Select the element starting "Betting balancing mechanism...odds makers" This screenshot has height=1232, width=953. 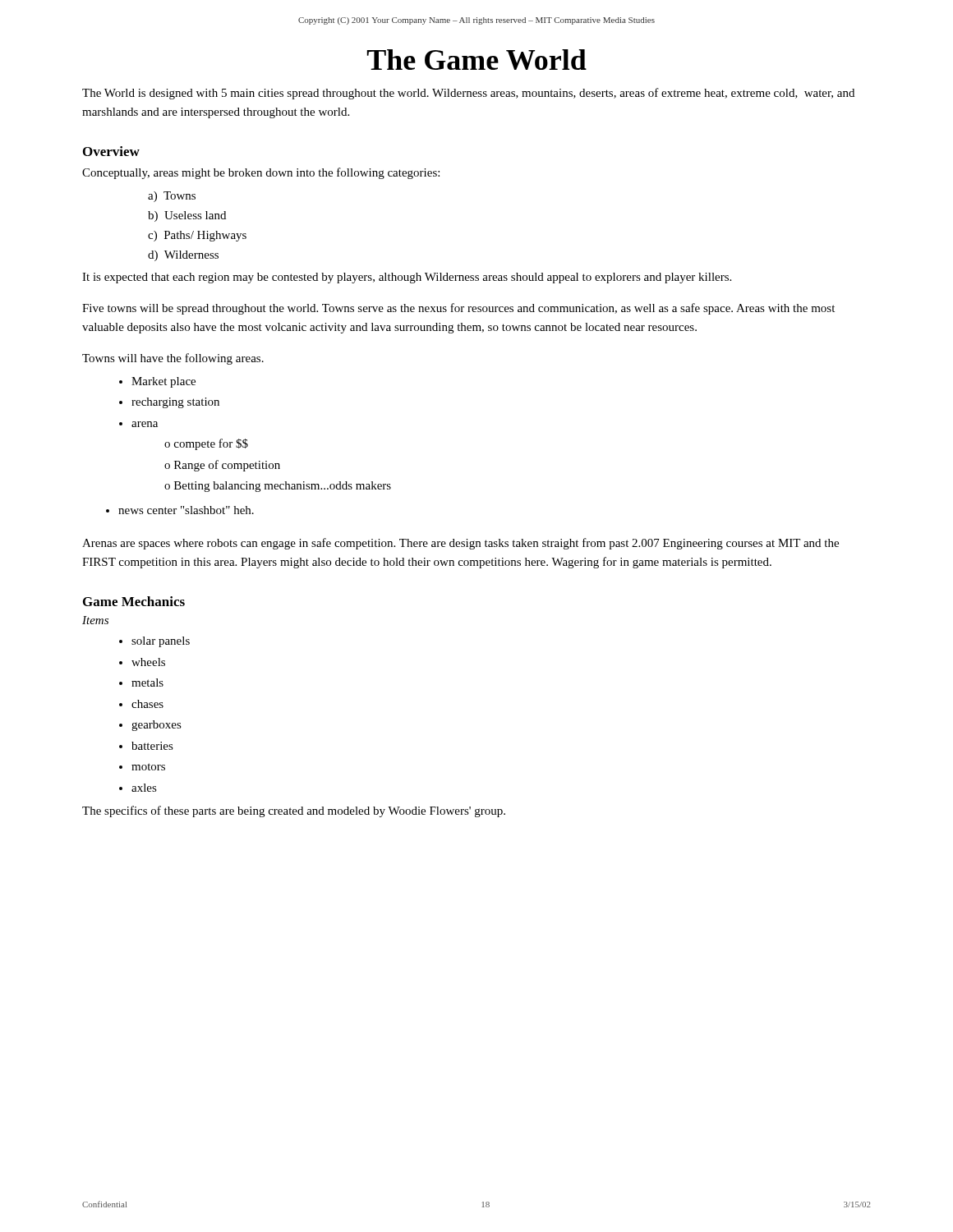282,485
